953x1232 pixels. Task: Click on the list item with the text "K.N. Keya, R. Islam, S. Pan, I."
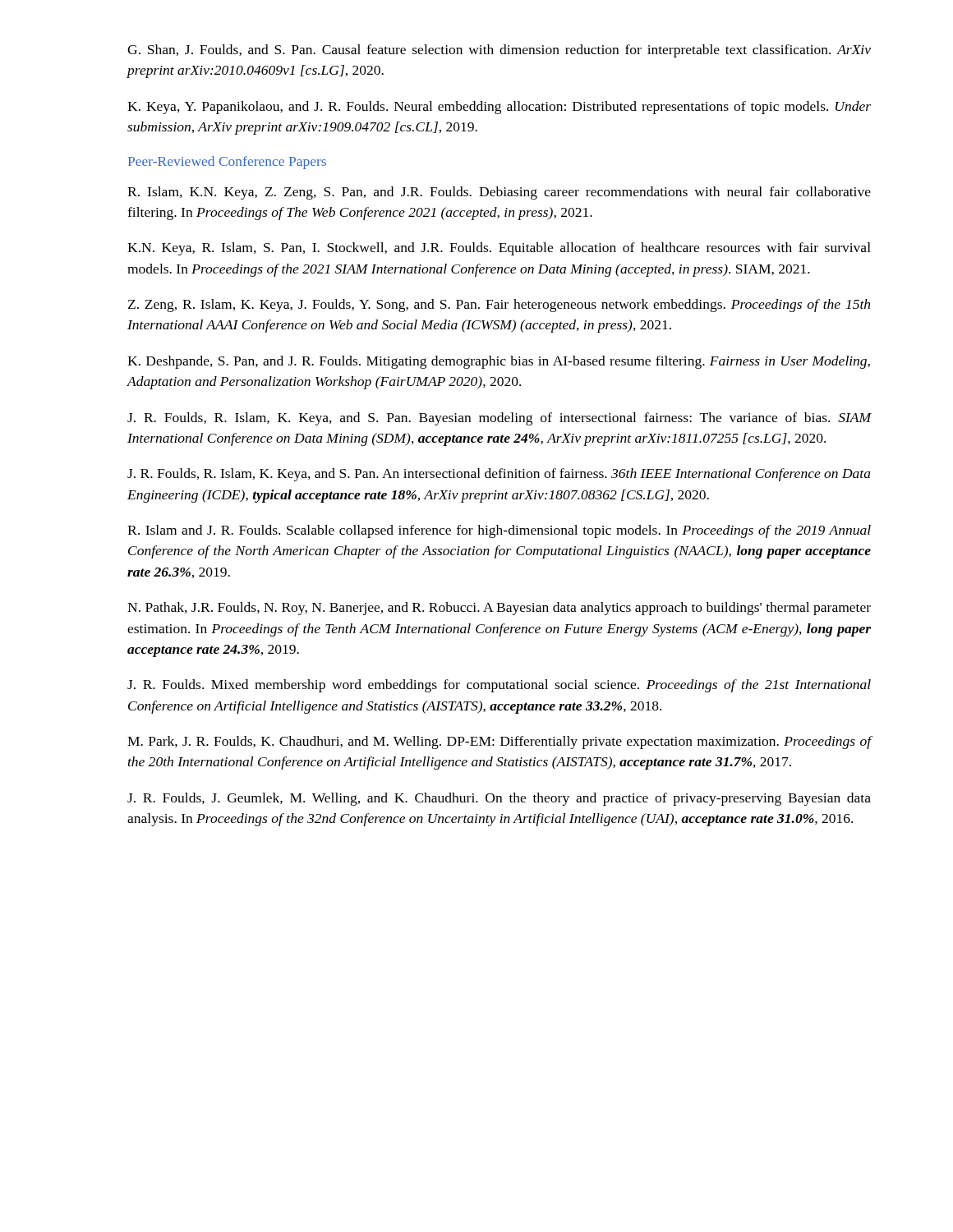tap(499, 258)
